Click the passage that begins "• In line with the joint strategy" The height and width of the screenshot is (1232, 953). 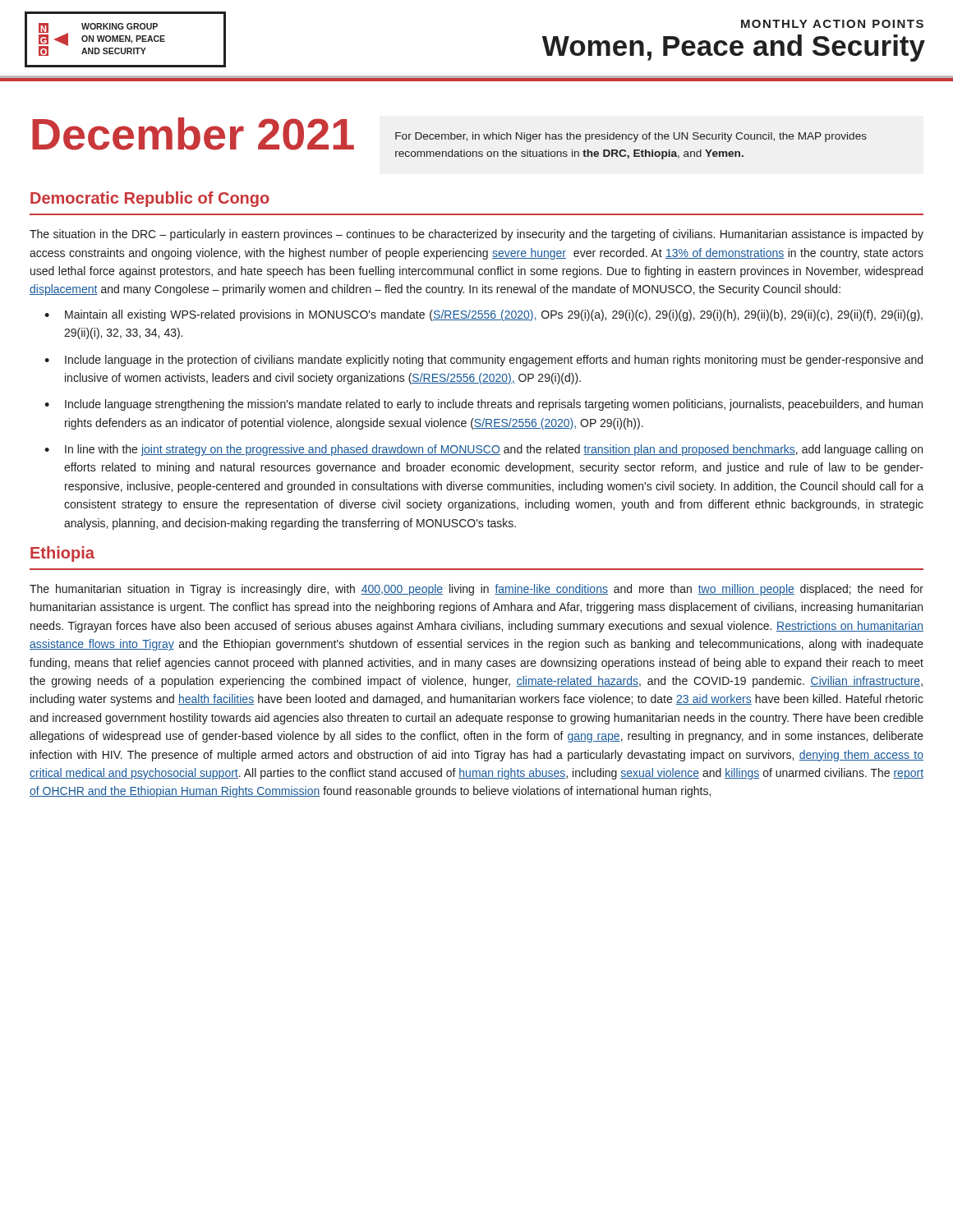484,486
